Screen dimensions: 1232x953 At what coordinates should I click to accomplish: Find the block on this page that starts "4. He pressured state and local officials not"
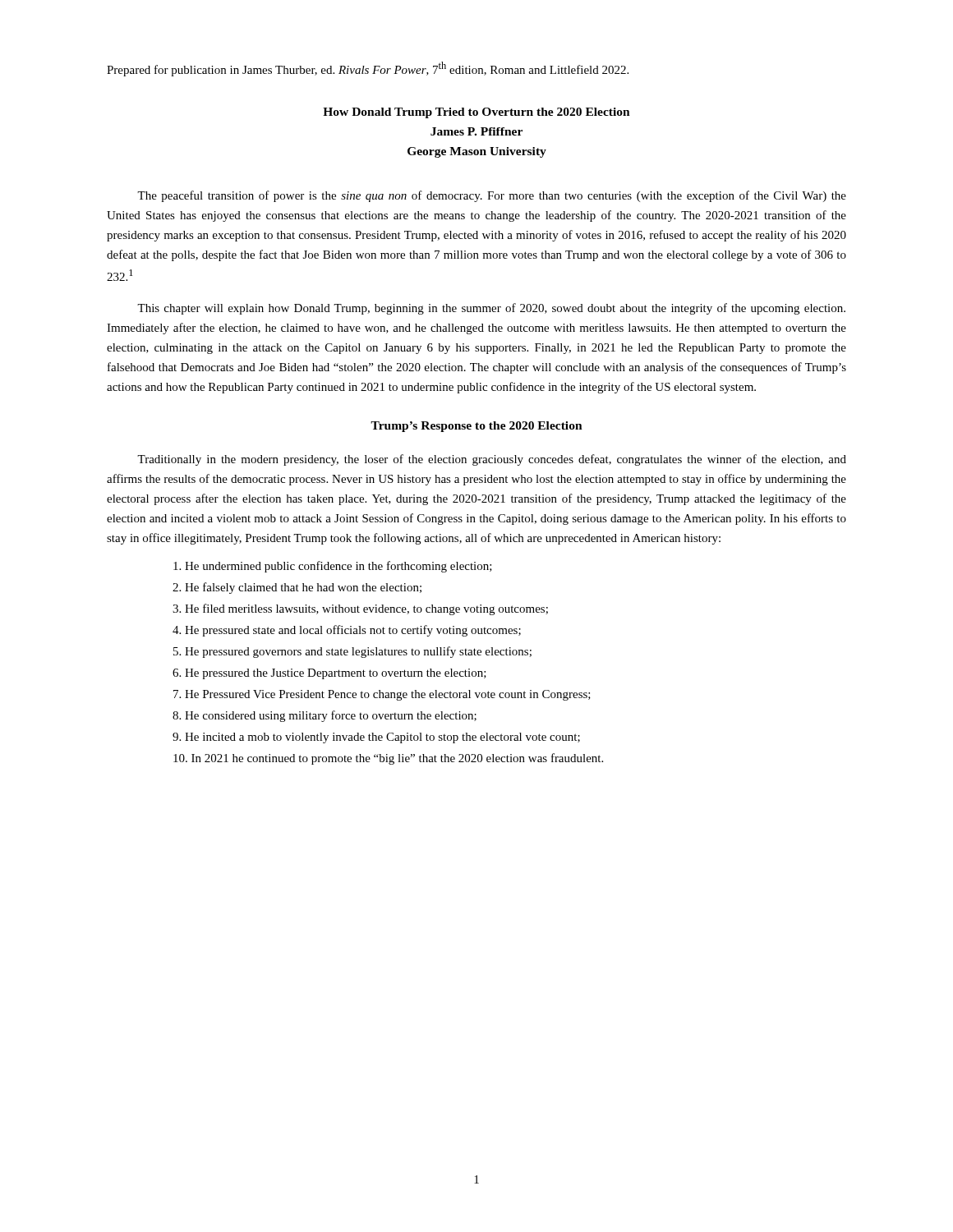pyautogui.click(x=347, y=630)
